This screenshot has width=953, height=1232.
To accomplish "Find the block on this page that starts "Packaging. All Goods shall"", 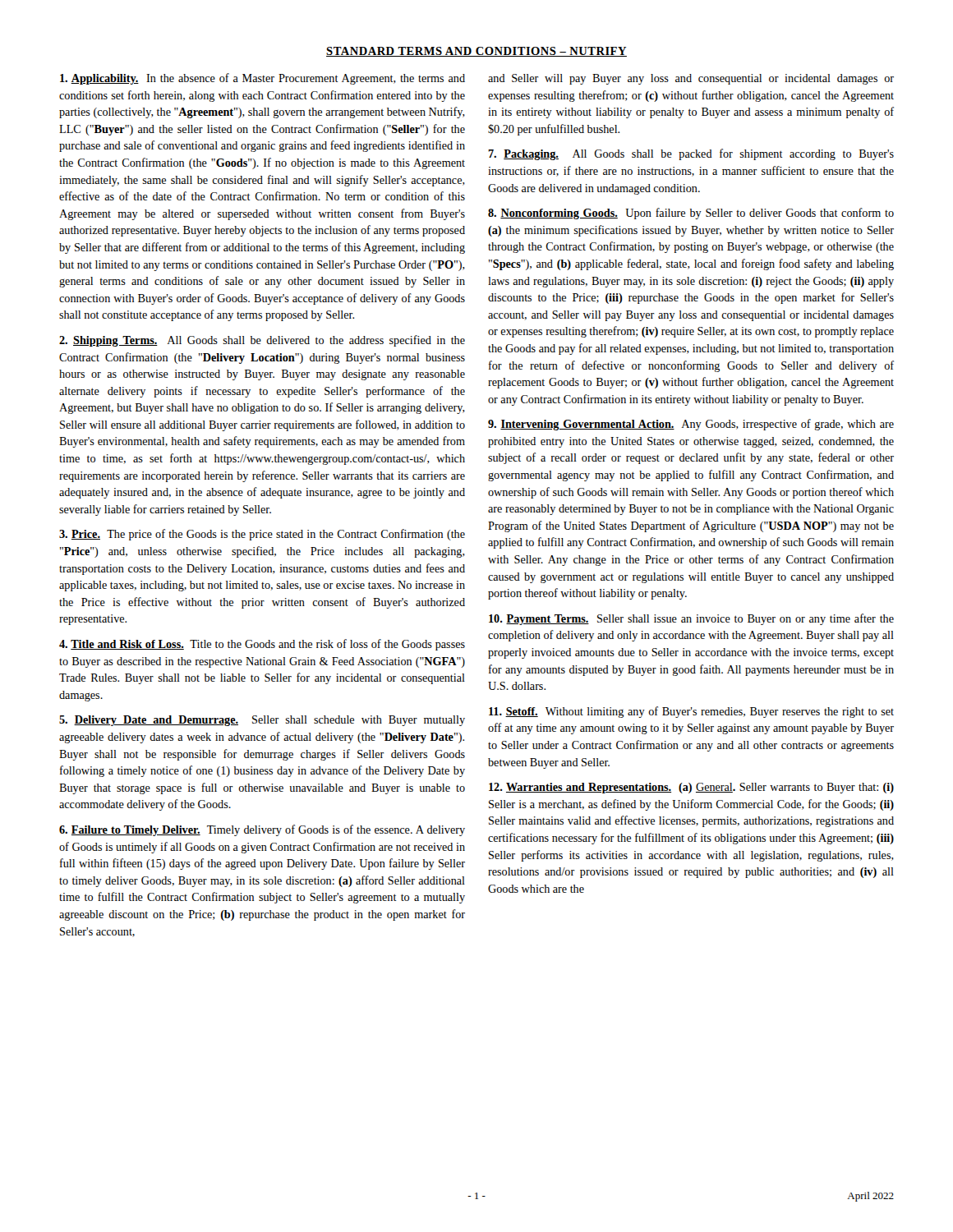I will (x=691, y=171).
